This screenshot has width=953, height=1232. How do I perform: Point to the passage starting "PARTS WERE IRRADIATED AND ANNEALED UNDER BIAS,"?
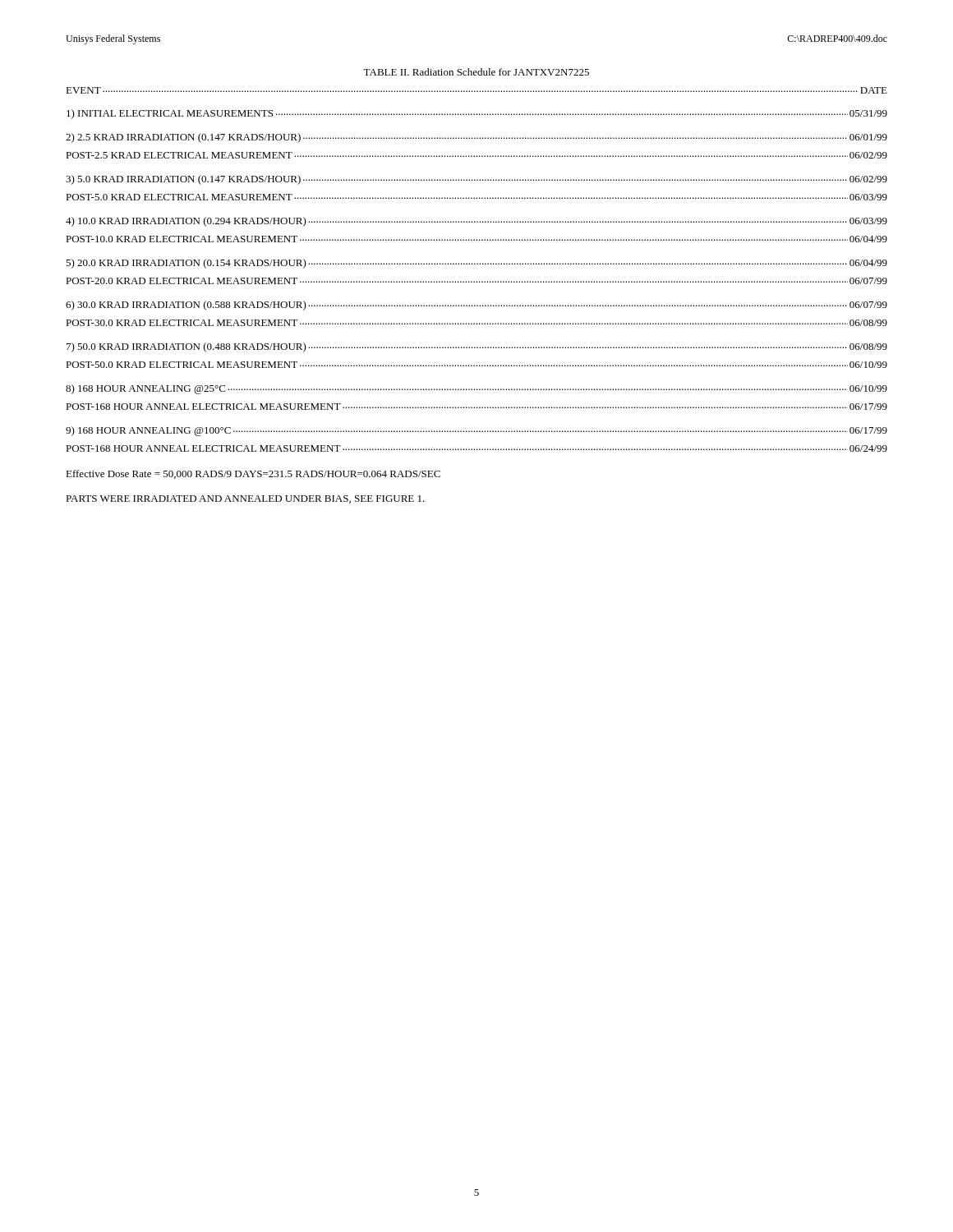pyautogui.click(x=245, y=498)
